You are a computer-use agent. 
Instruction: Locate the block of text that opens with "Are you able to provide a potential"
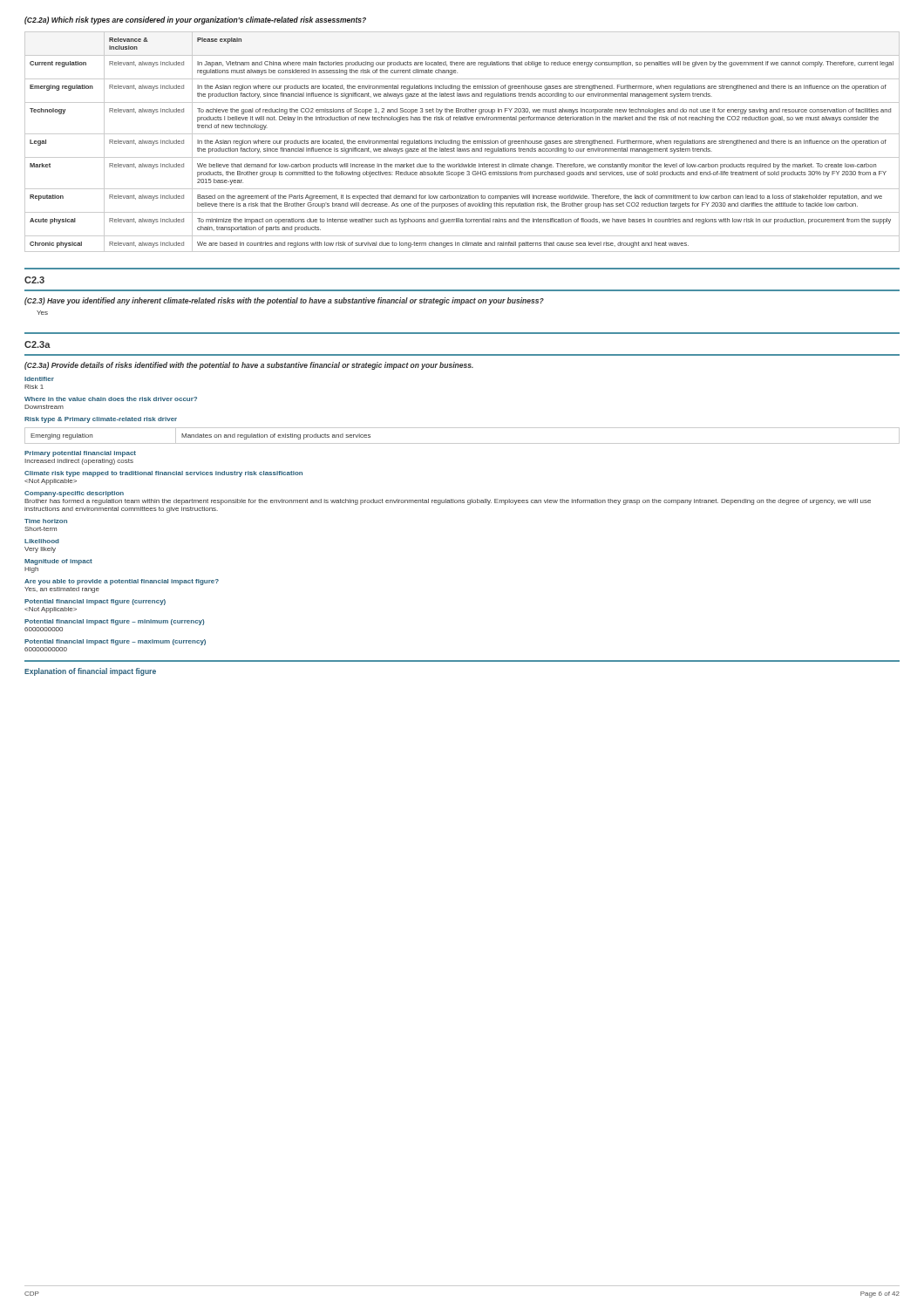coord(122,582)
